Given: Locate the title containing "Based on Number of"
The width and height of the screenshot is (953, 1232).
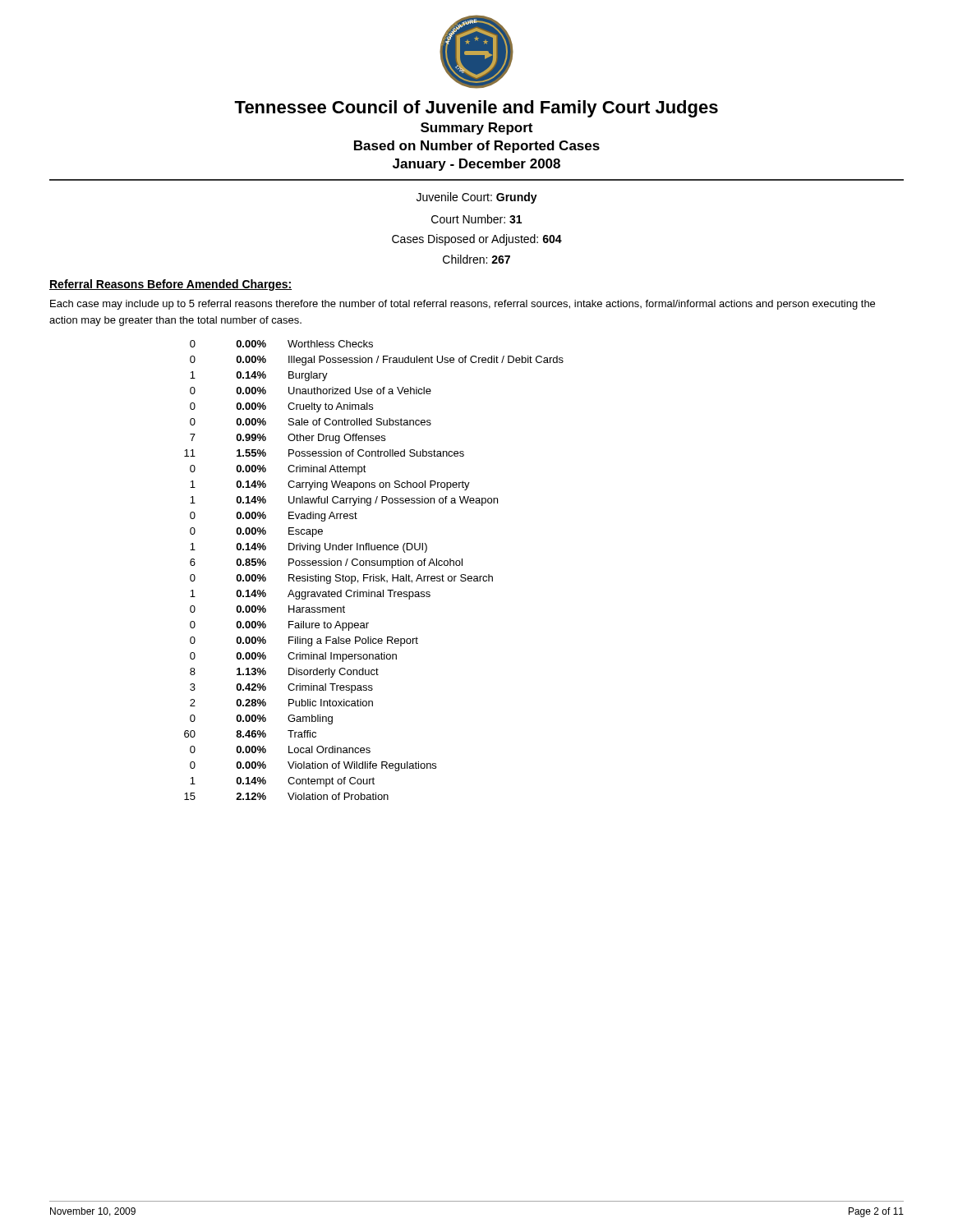Looking at the screenshot, I should coord(476,146).
